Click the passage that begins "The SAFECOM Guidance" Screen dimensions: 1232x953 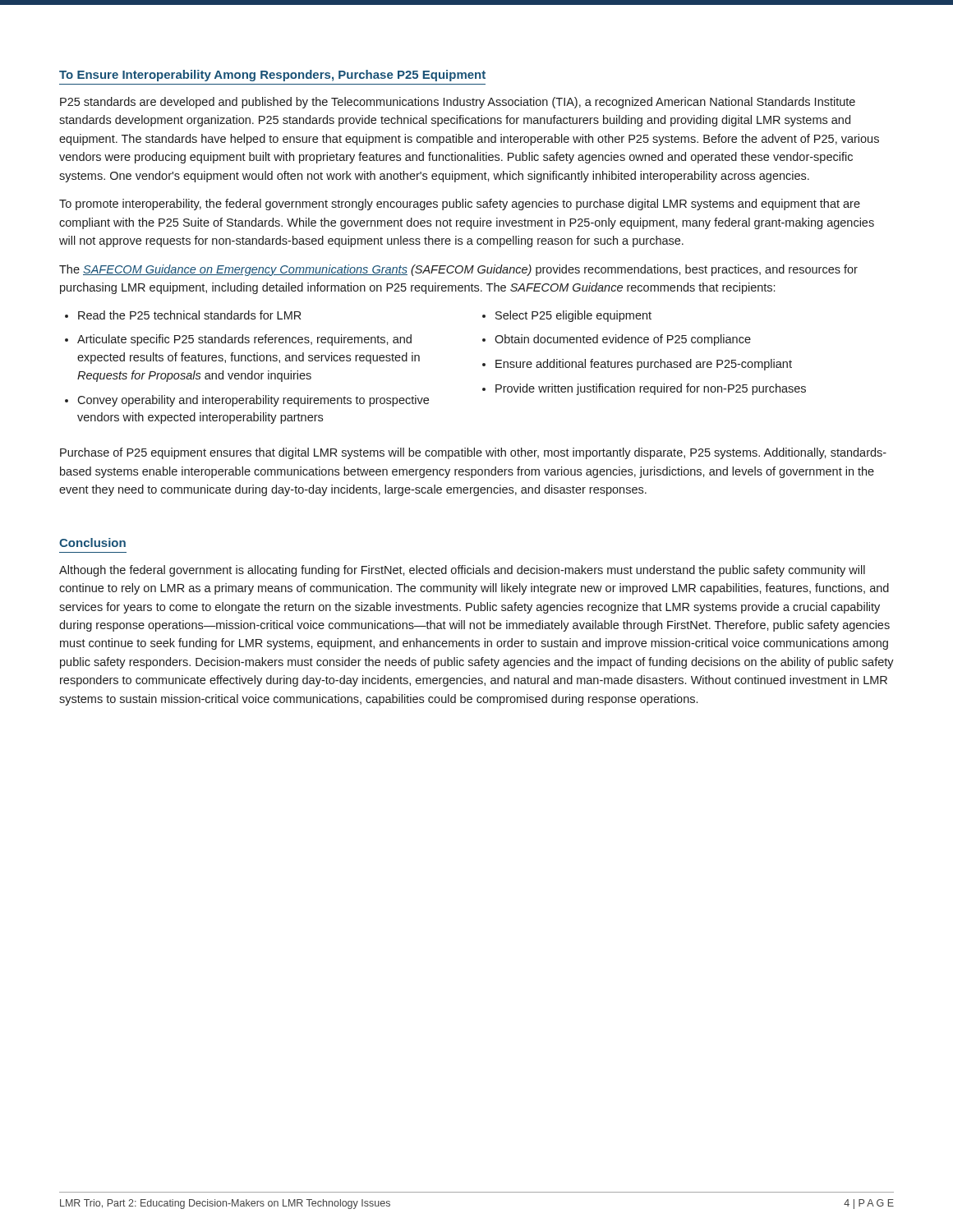tap(476, 279)
